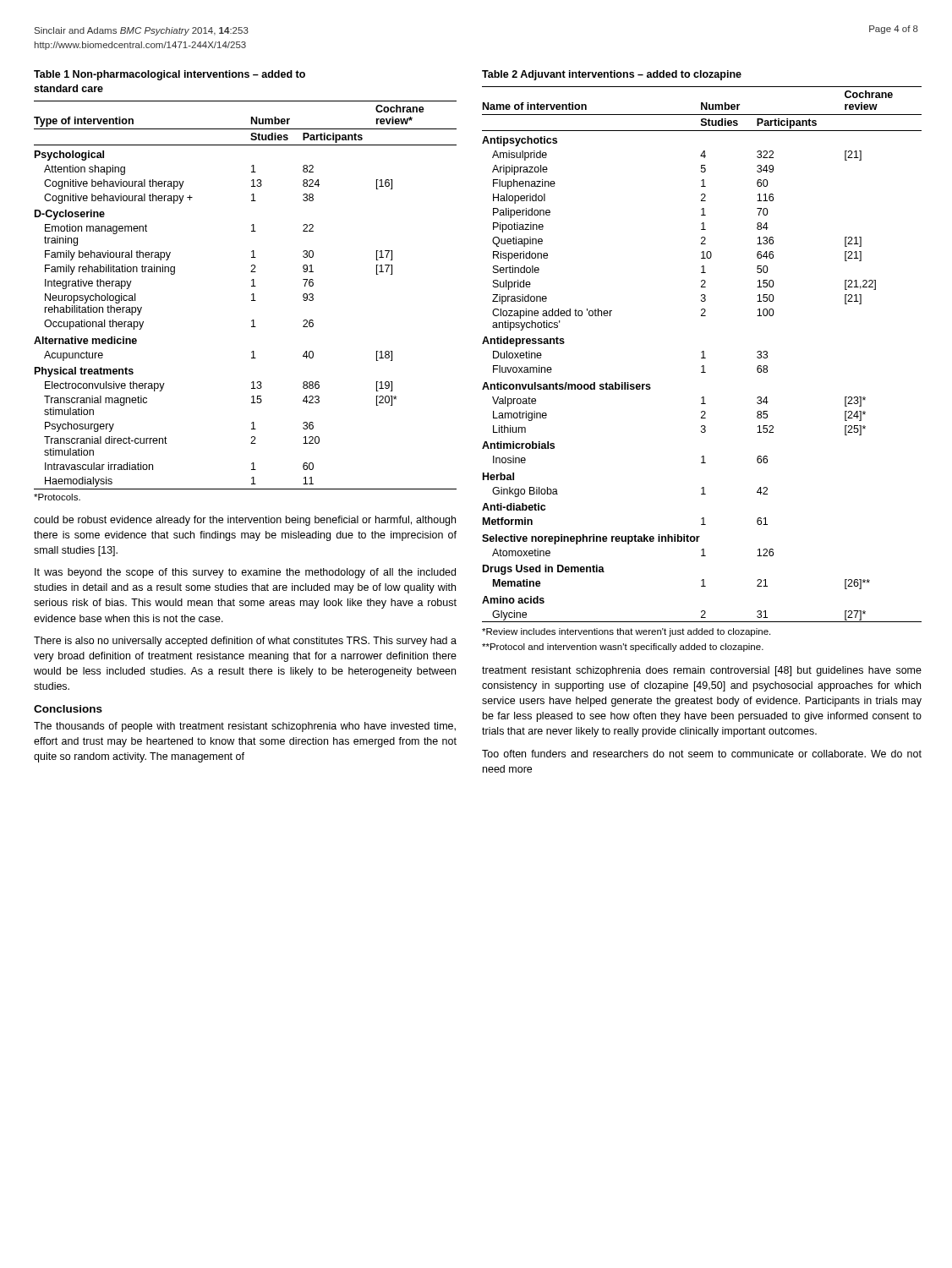Find the region starting "Review includes interventions"
The image size is (952, 1268).
(627, 639)
